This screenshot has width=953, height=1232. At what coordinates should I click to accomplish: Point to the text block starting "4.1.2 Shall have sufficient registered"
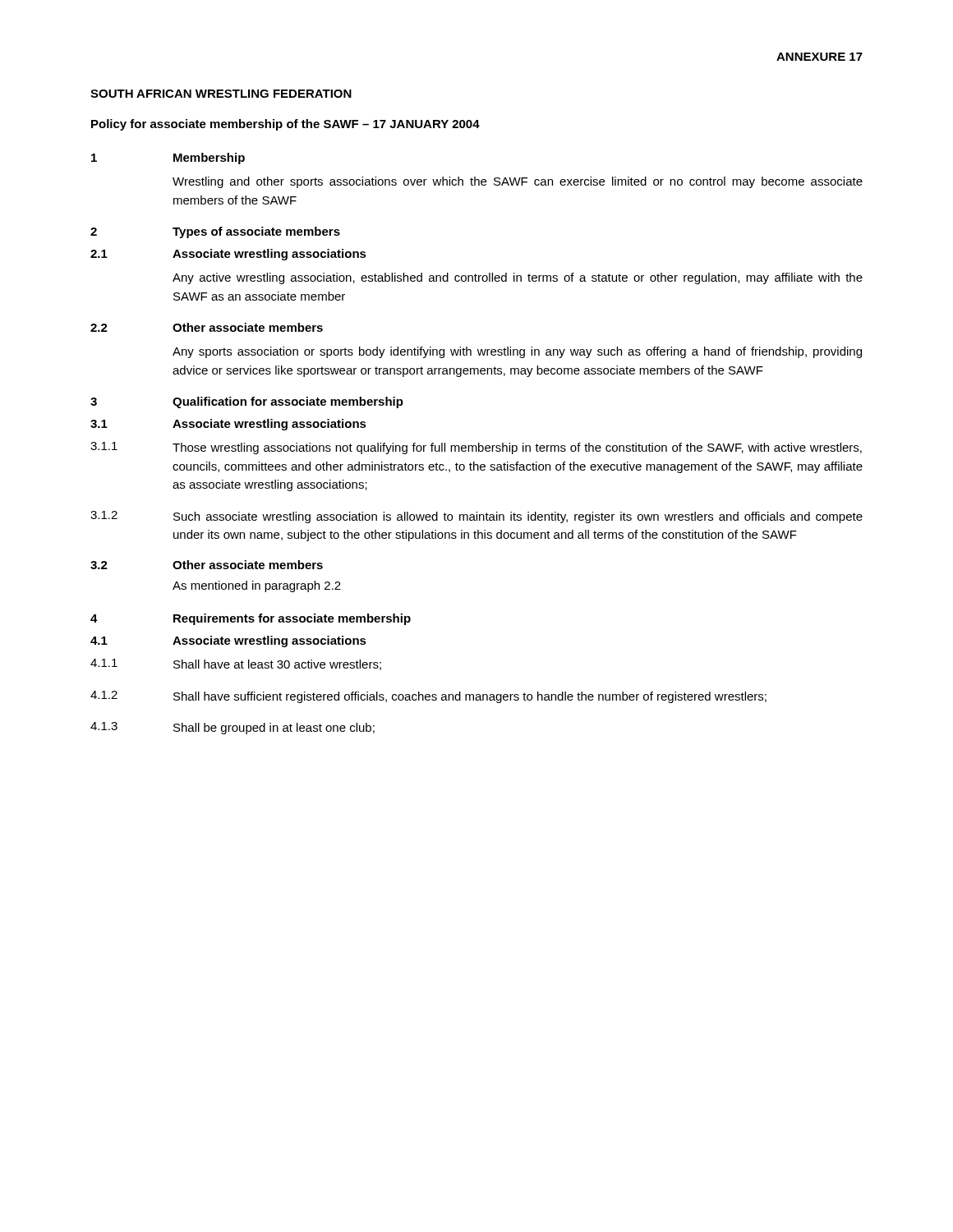[x=429, y=696]
